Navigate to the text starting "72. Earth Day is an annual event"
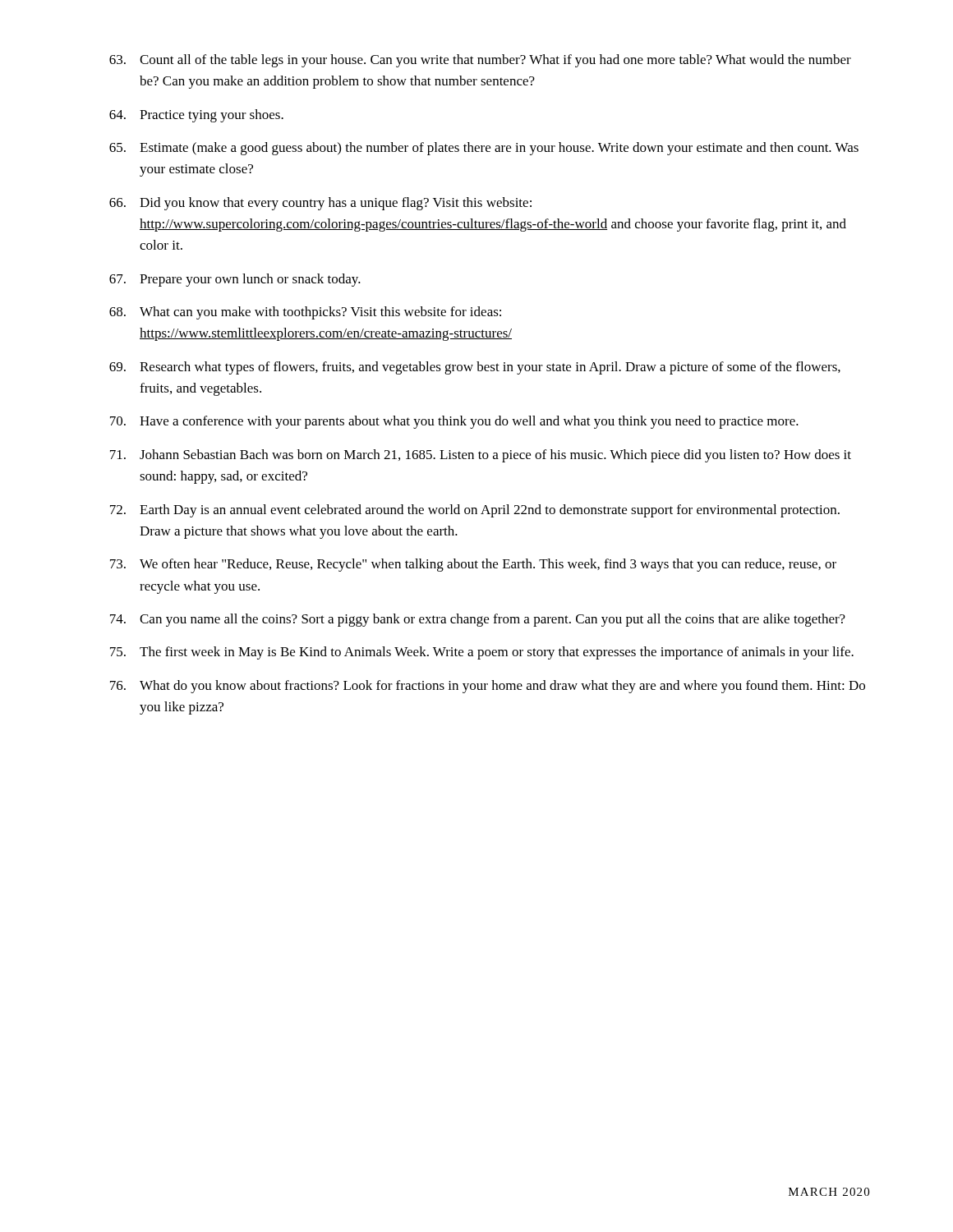This screenshot has height=1232, width=953. coord(476,521)
